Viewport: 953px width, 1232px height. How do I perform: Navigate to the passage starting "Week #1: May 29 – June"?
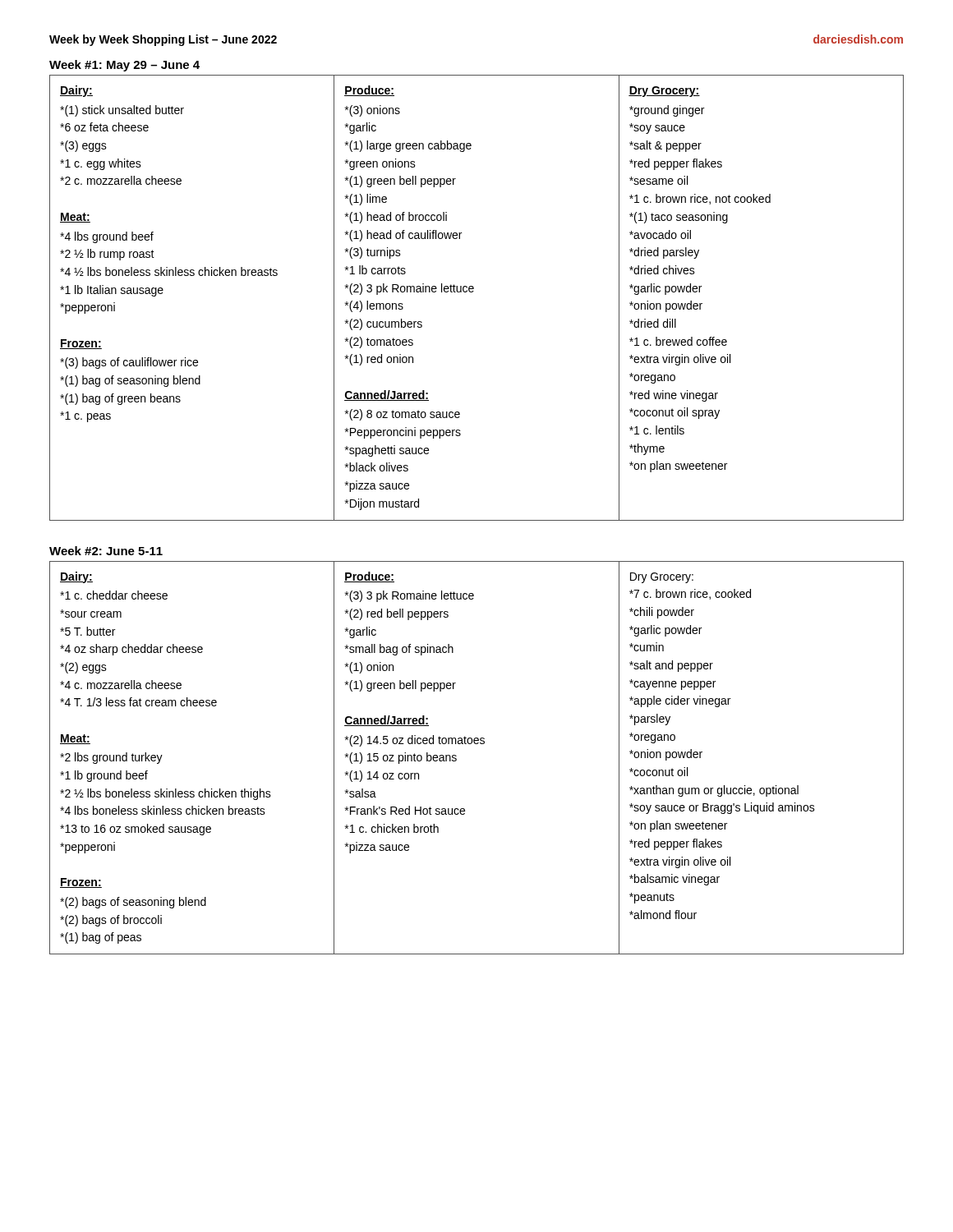click(x=125, y=64)
